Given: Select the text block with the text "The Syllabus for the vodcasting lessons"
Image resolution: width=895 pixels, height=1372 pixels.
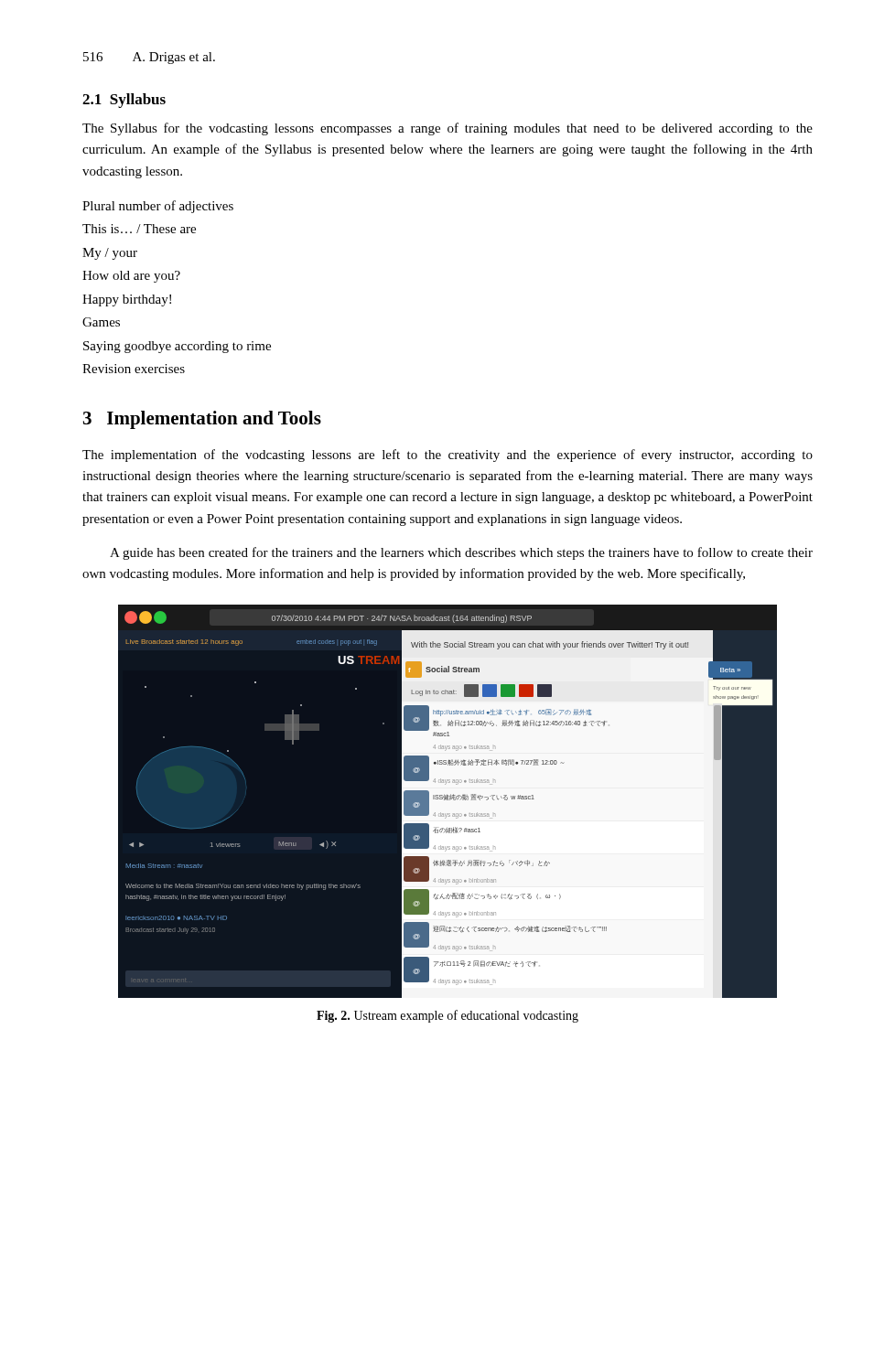Looking at the screenshot, I should click(x=448, y=149).
